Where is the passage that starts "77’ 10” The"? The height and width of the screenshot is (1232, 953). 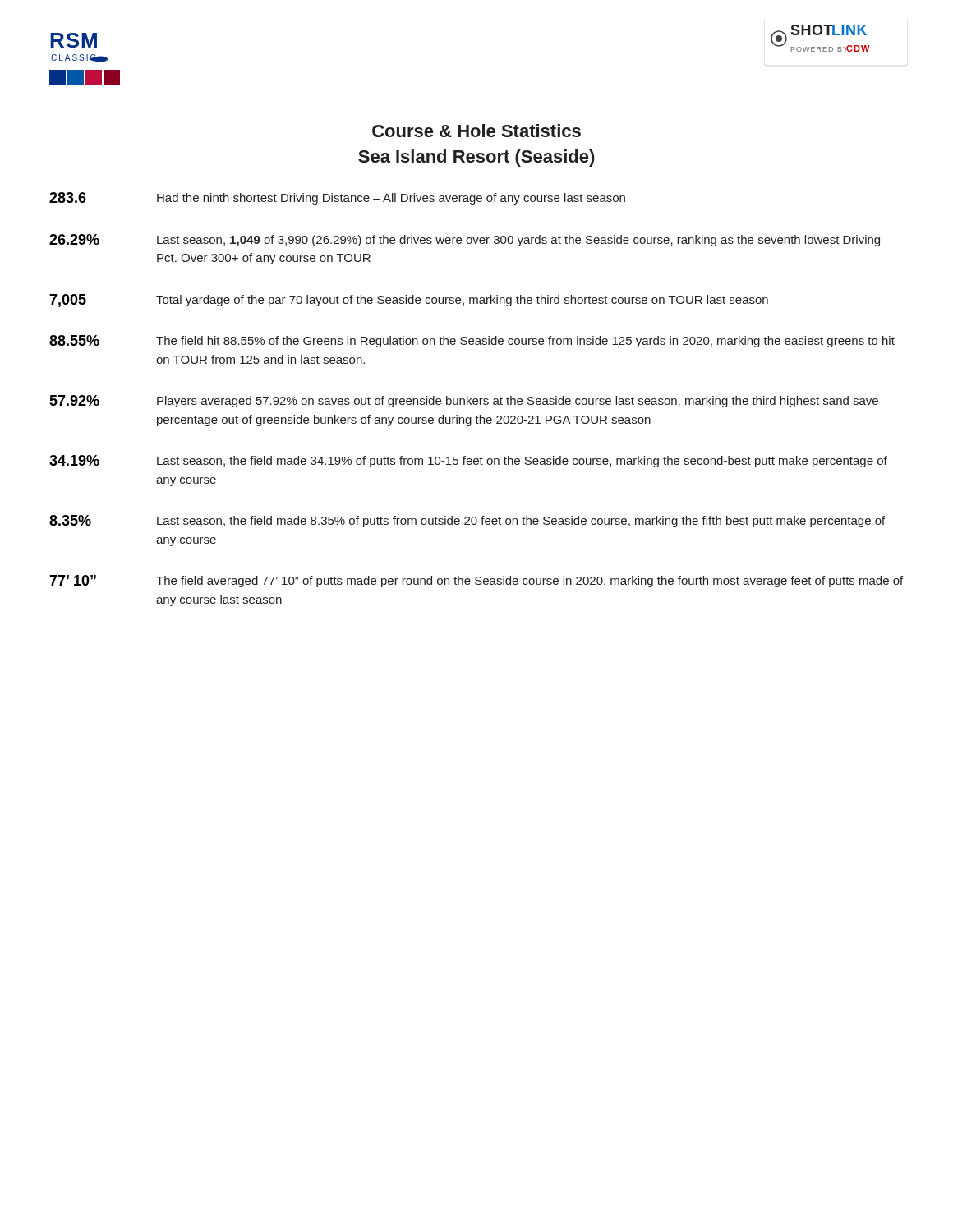476,590
